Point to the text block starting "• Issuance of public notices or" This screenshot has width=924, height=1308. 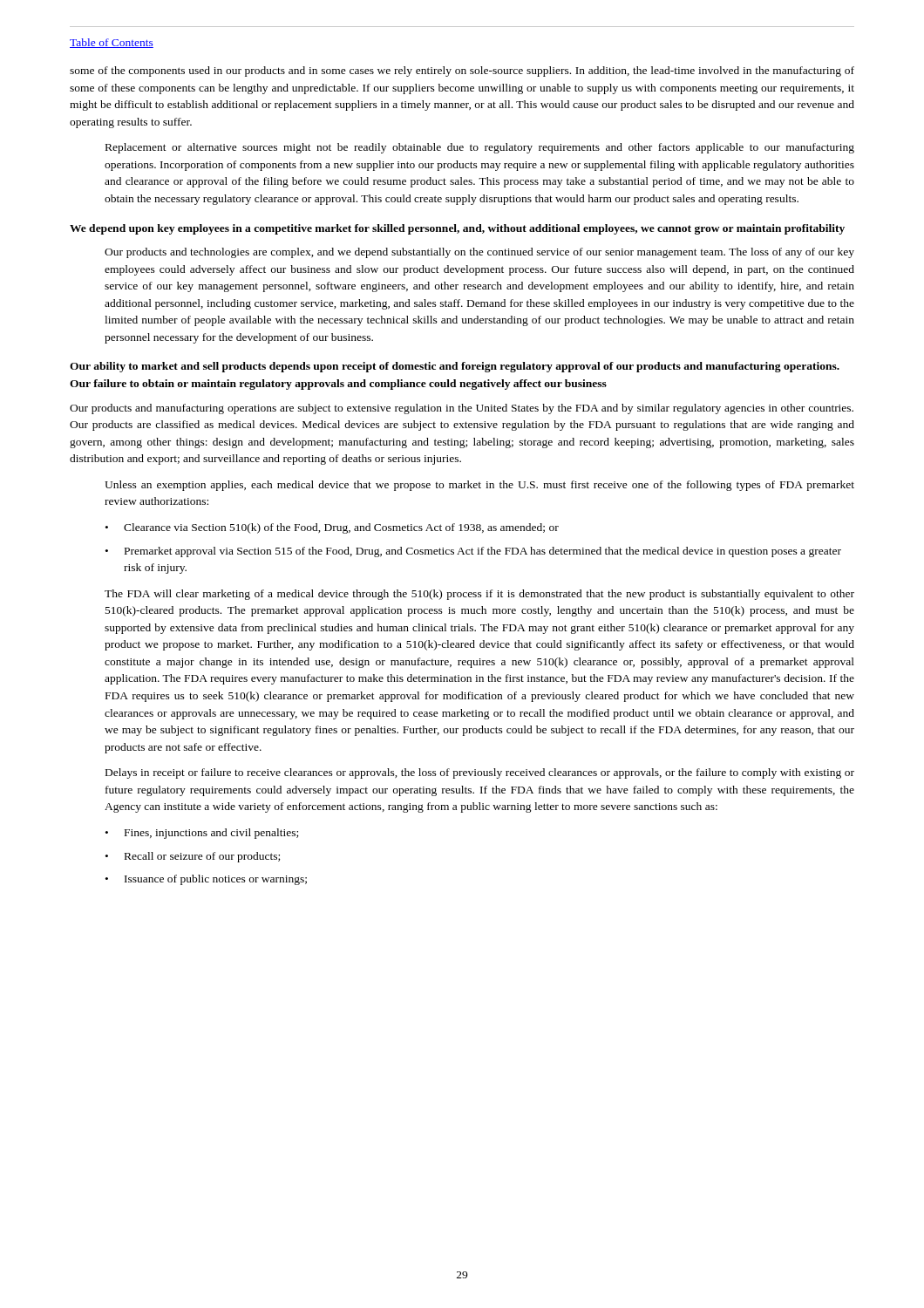pyautogui.click(x=206, y=879)
